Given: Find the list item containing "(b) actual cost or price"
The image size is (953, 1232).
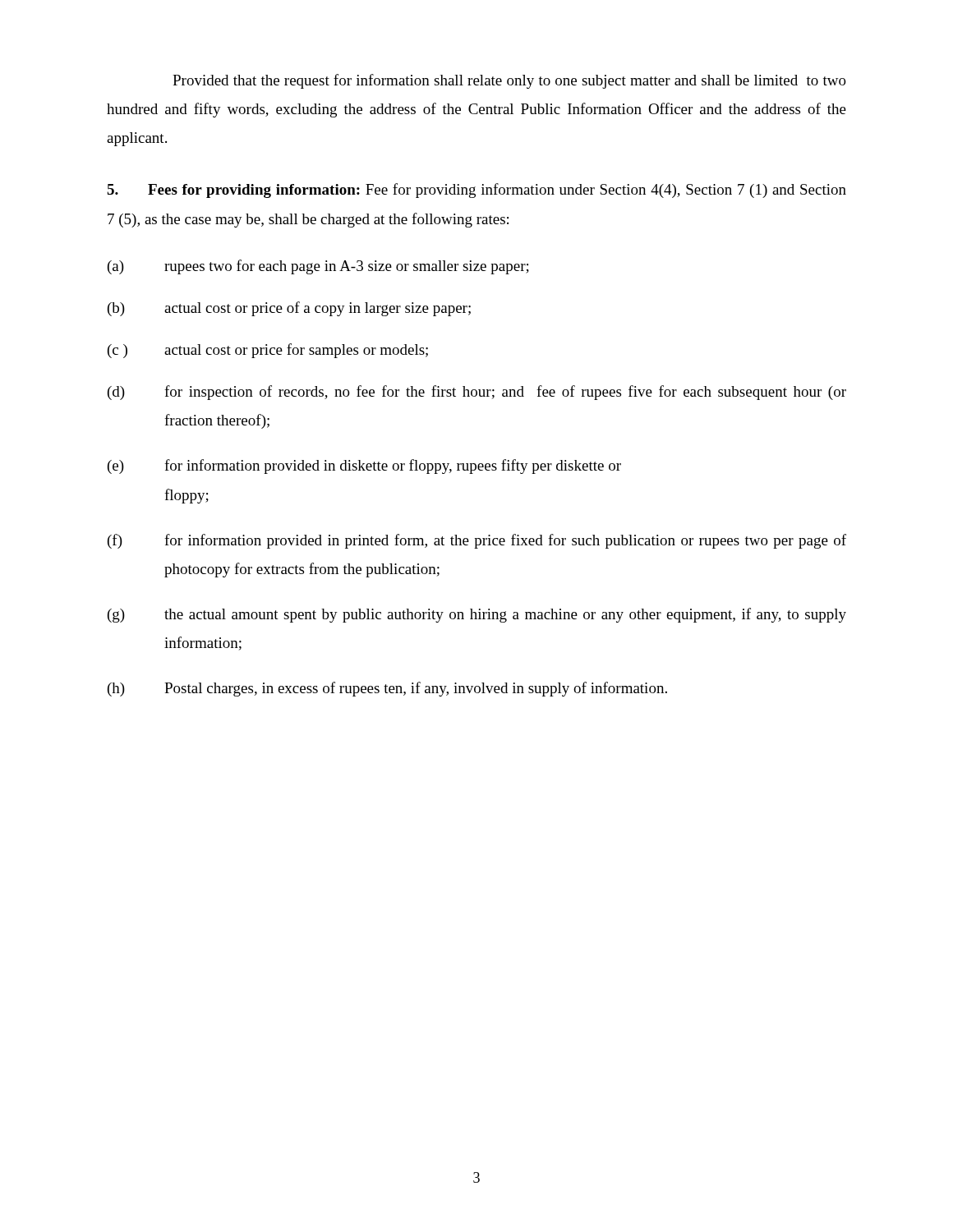Looking at the screenshot, I should [476, 308].
